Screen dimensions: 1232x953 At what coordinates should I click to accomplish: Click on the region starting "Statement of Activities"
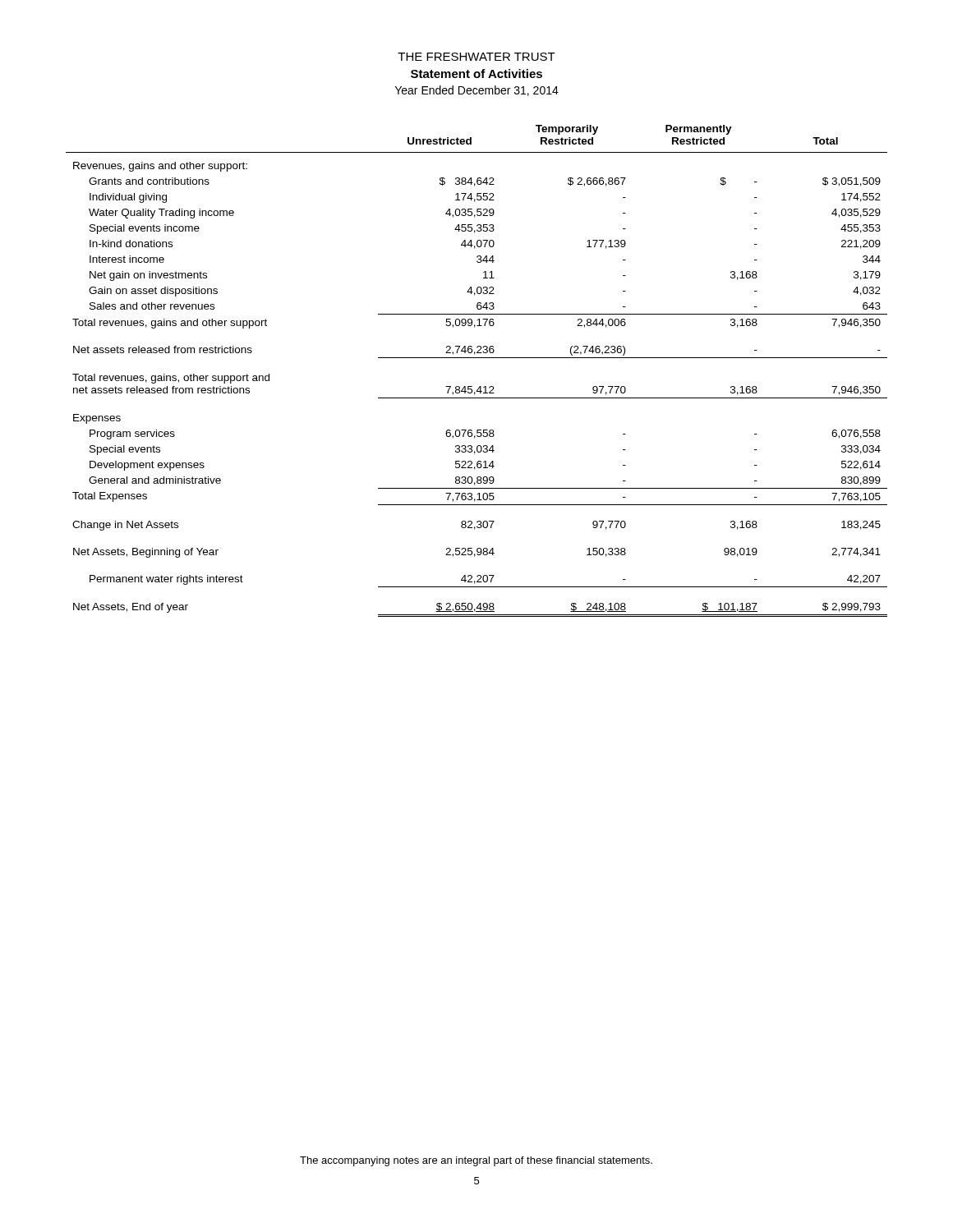[x=476, y=73]
